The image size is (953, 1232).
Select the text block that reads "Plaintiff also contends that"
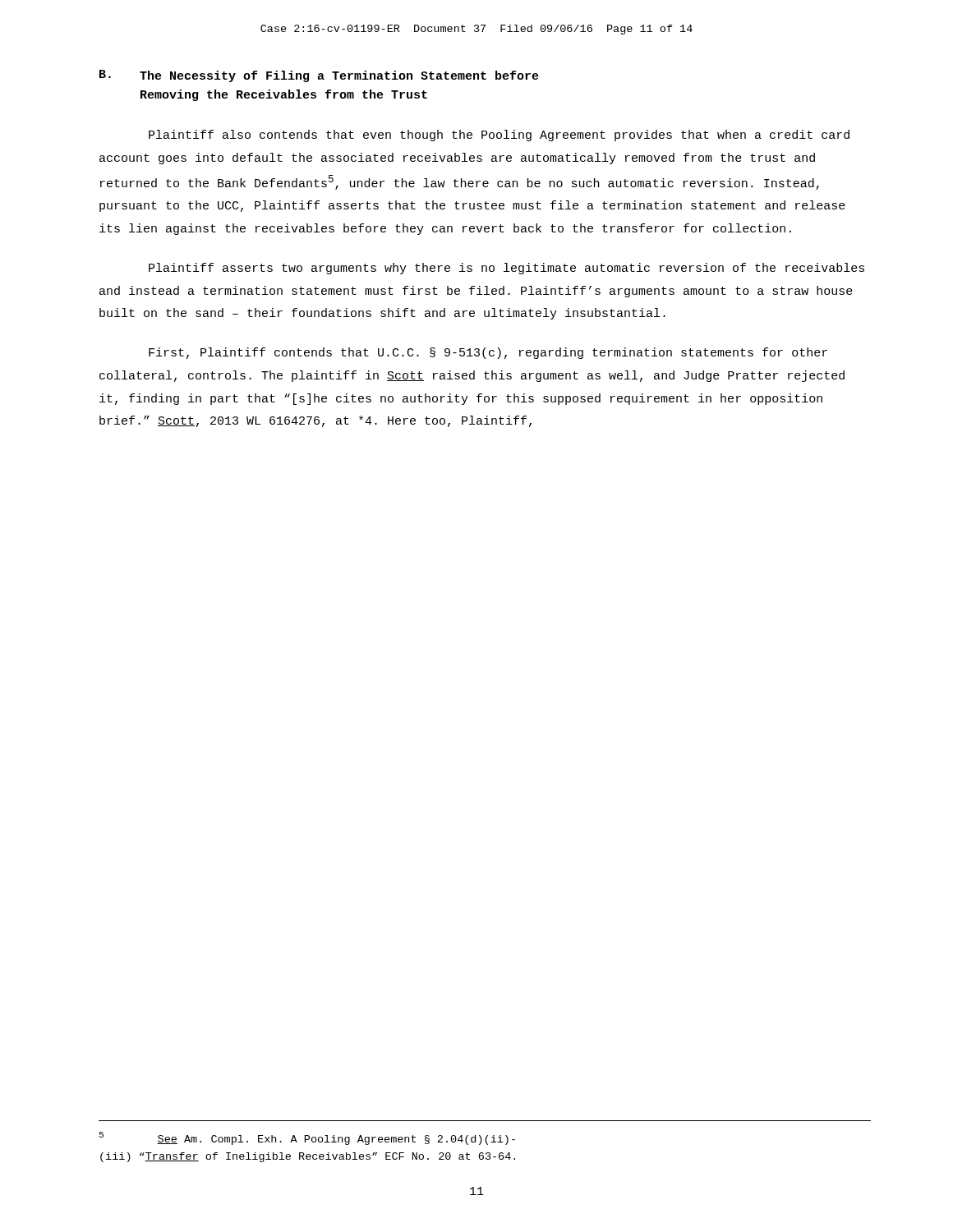(474, 183)
